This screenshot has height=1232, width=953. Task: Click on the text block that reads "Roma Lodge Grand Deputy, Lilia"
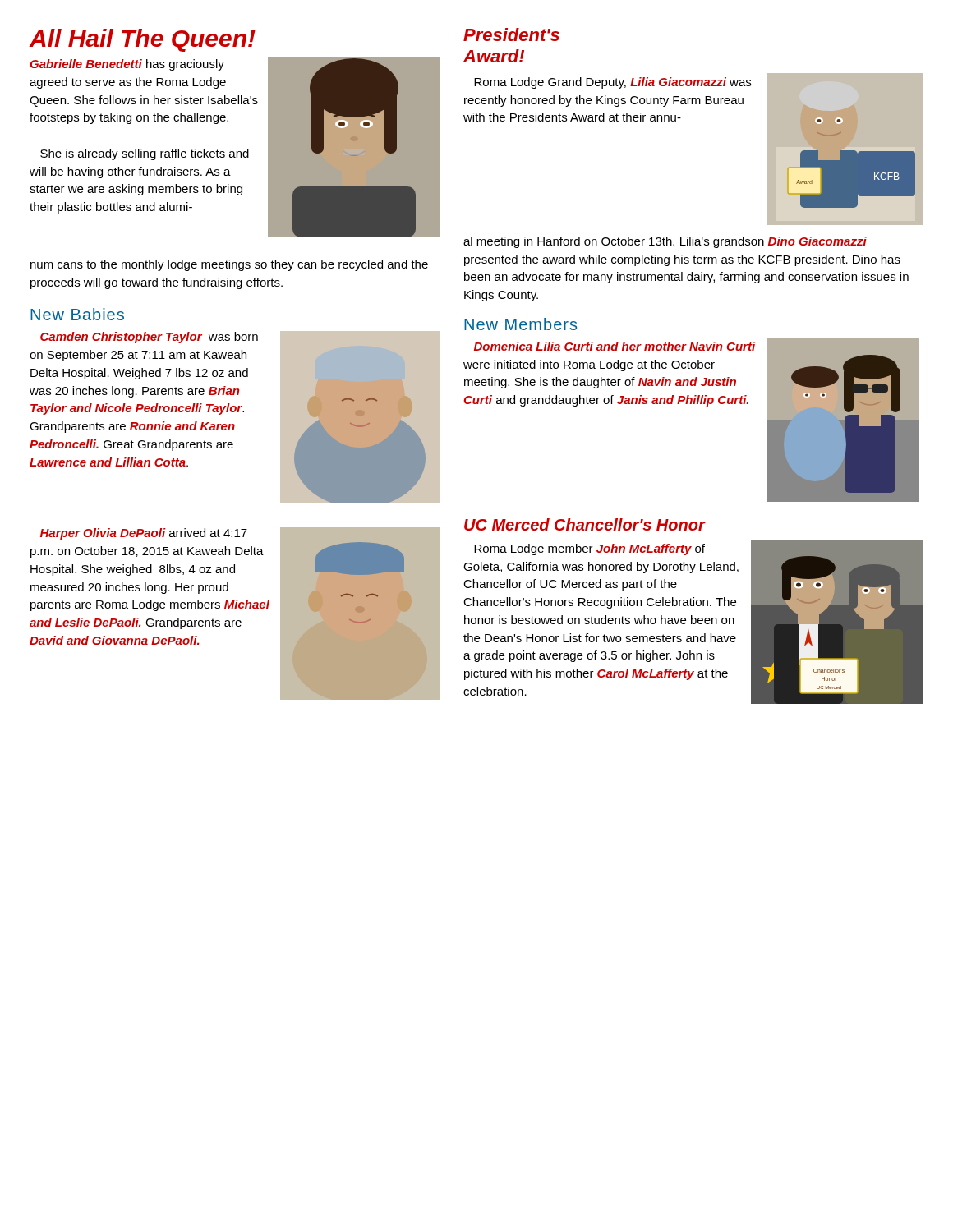[x=607, y=99]
